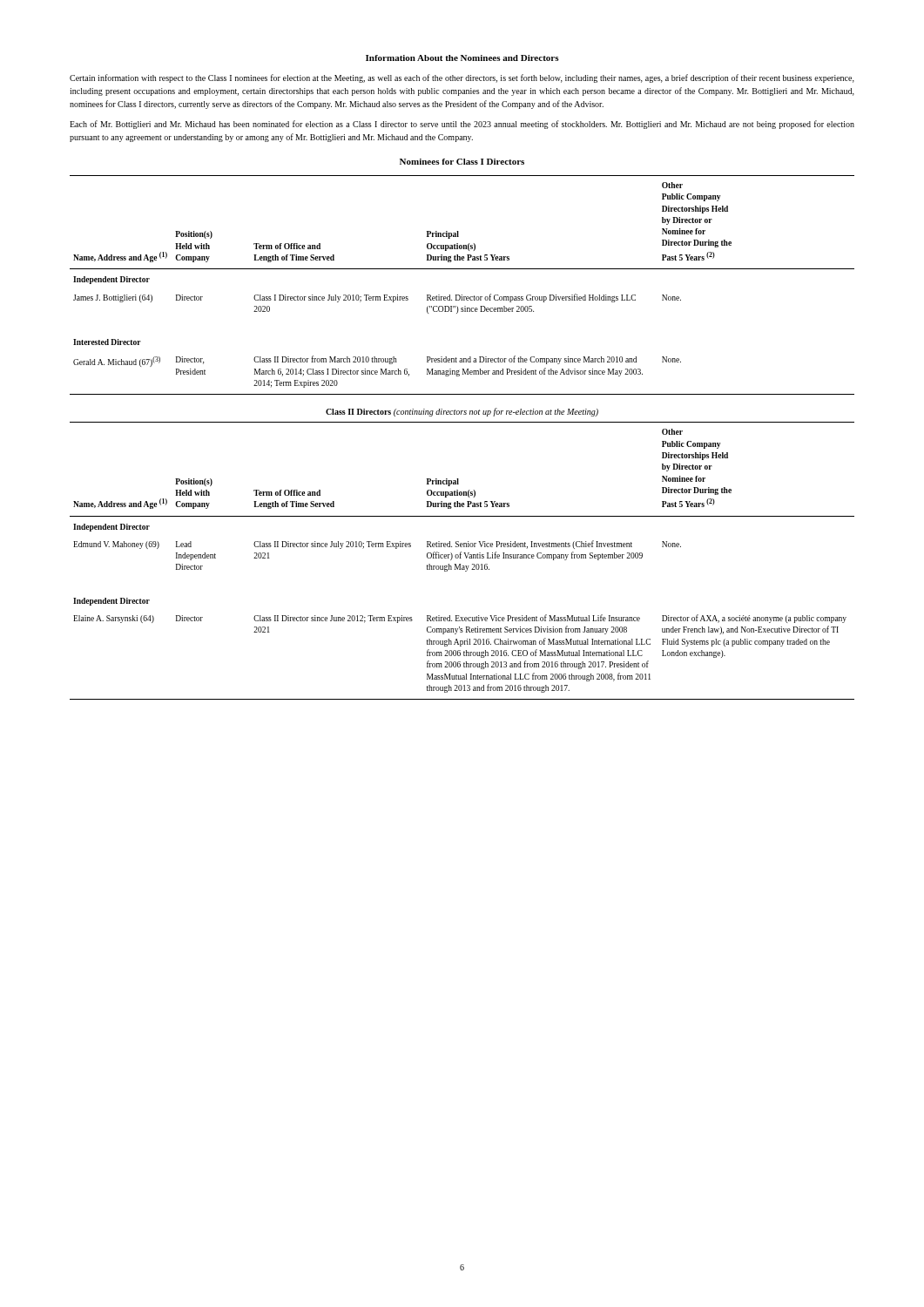
Task: Click the passage that begins "Each of Mr."
Action: click(x=462, y=131)
